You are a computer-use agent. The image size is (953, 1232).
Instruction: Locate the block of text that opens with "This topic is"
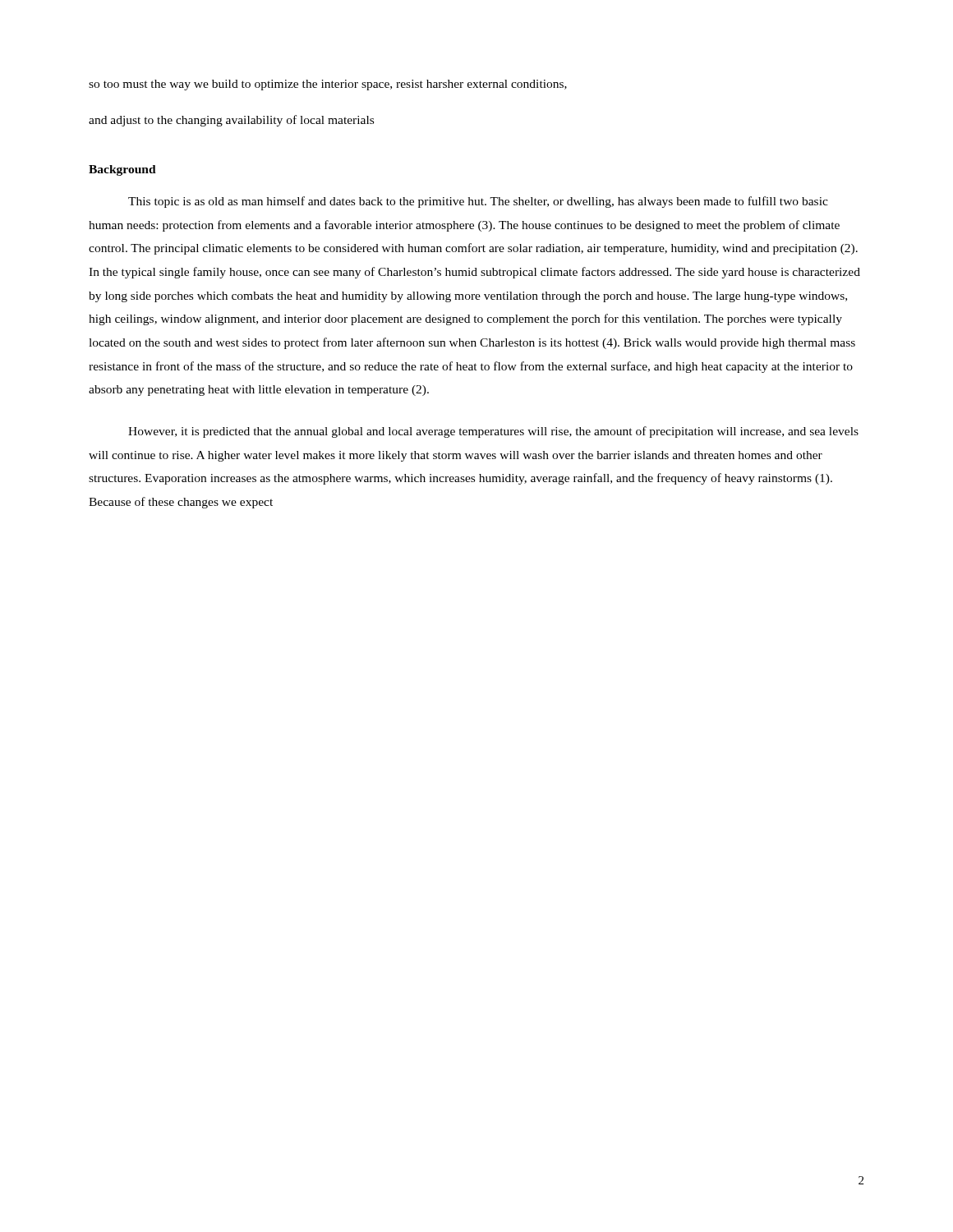pyautogui.click(x=476, y=296)
